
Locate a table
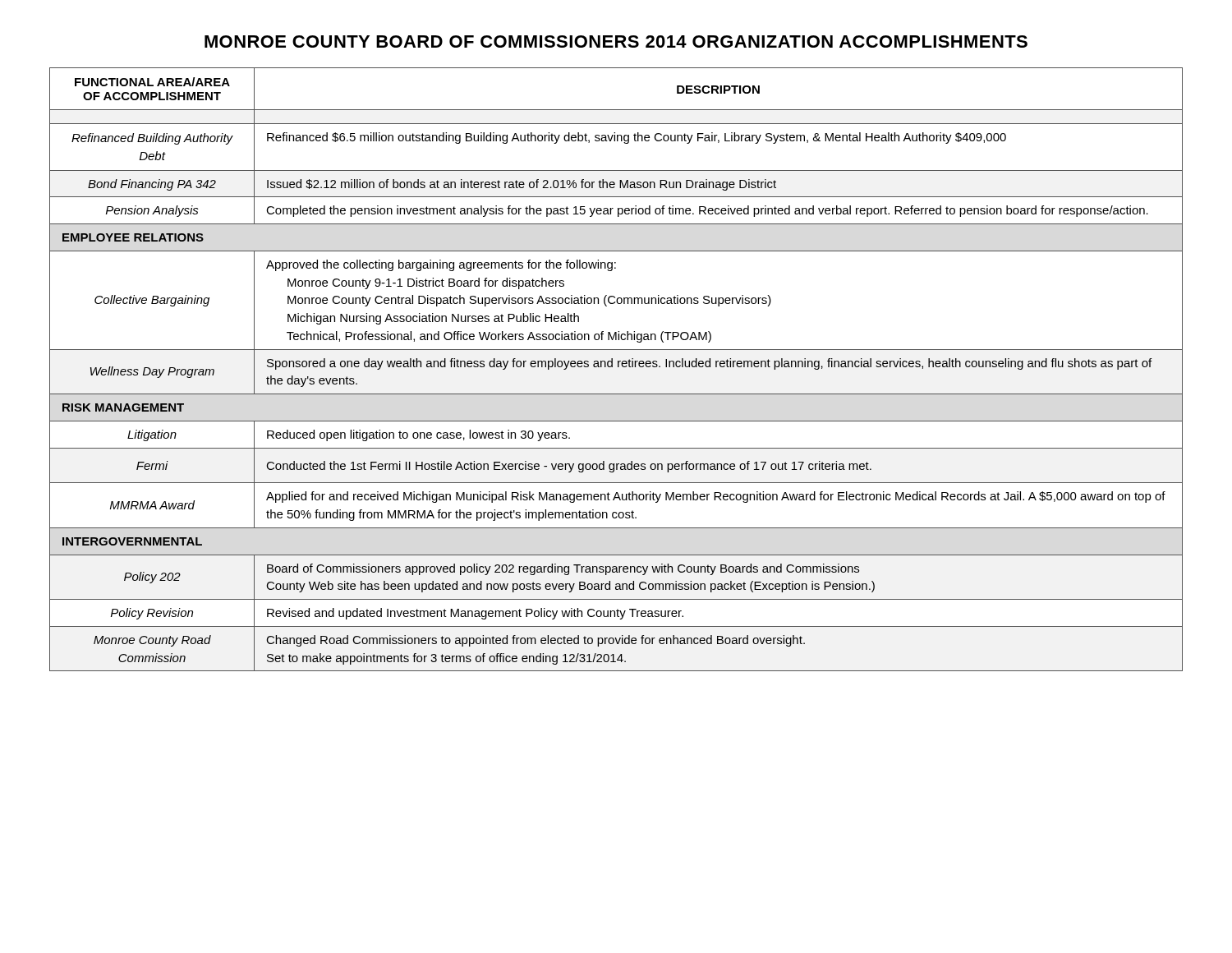click(616, 369)
